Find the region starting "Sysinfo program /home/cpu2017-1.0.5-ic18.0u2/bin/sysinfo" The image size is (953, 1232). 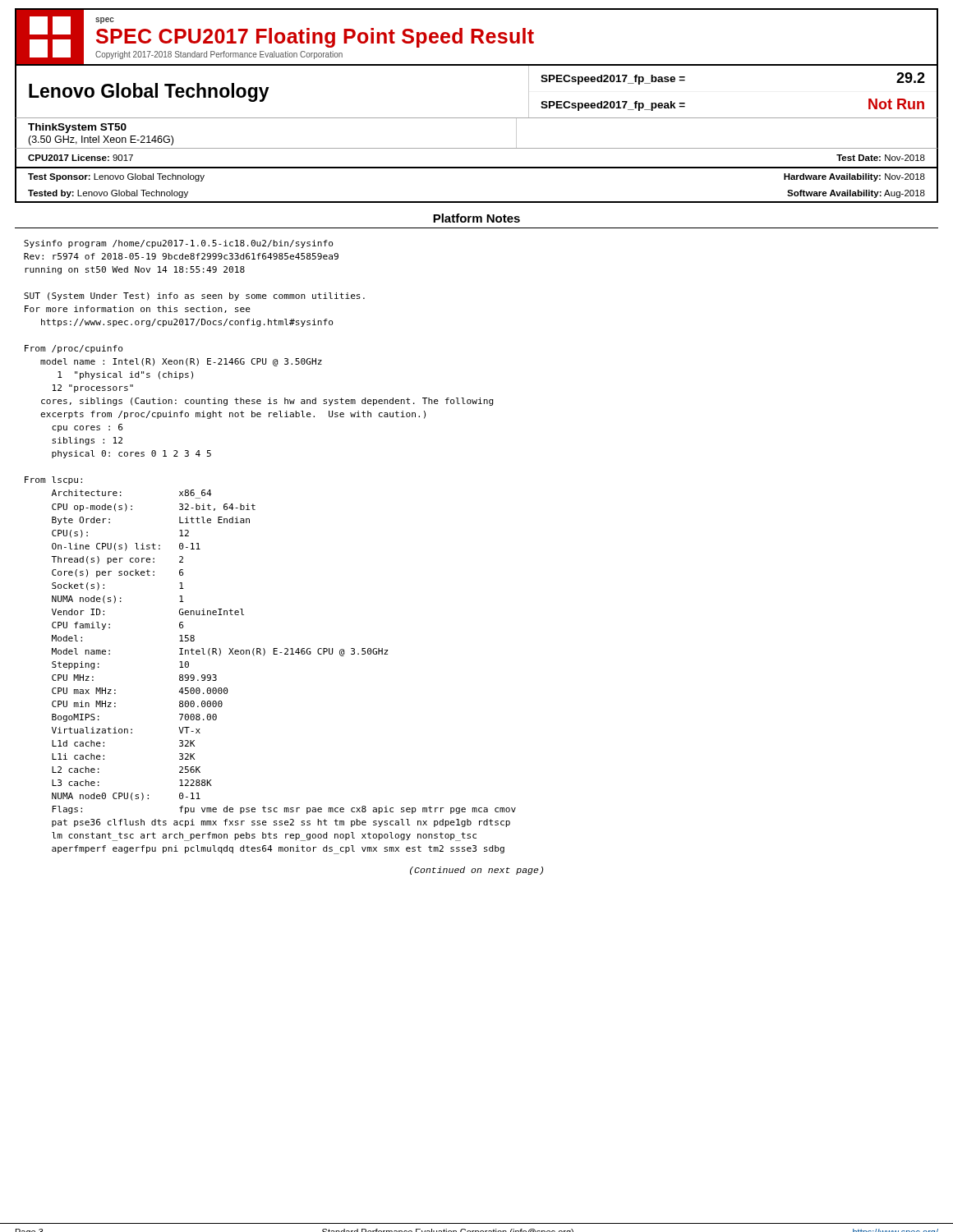[178, 244]
